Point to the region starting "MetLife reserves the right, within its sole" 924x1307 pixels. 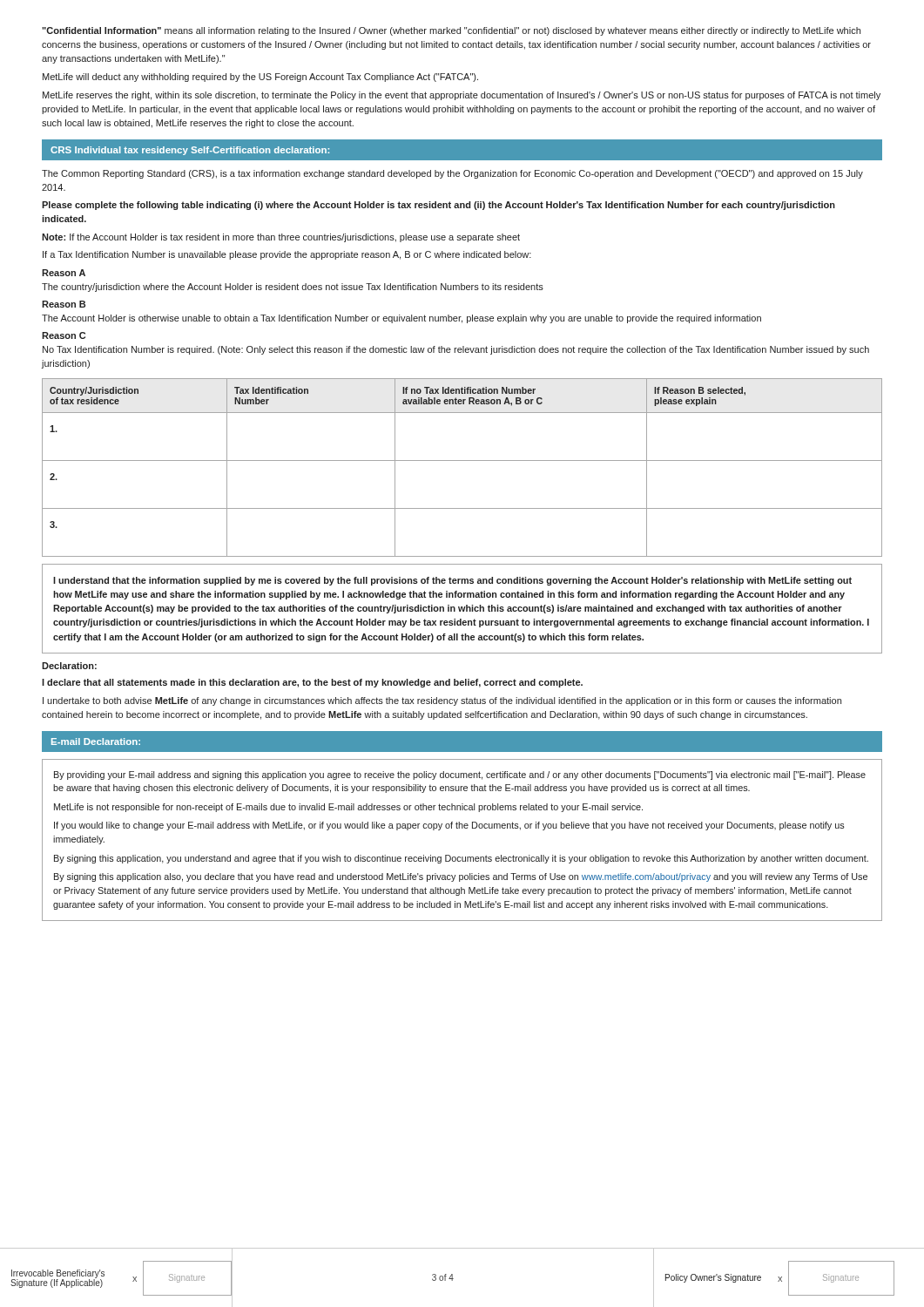click(x=461, y=109)
